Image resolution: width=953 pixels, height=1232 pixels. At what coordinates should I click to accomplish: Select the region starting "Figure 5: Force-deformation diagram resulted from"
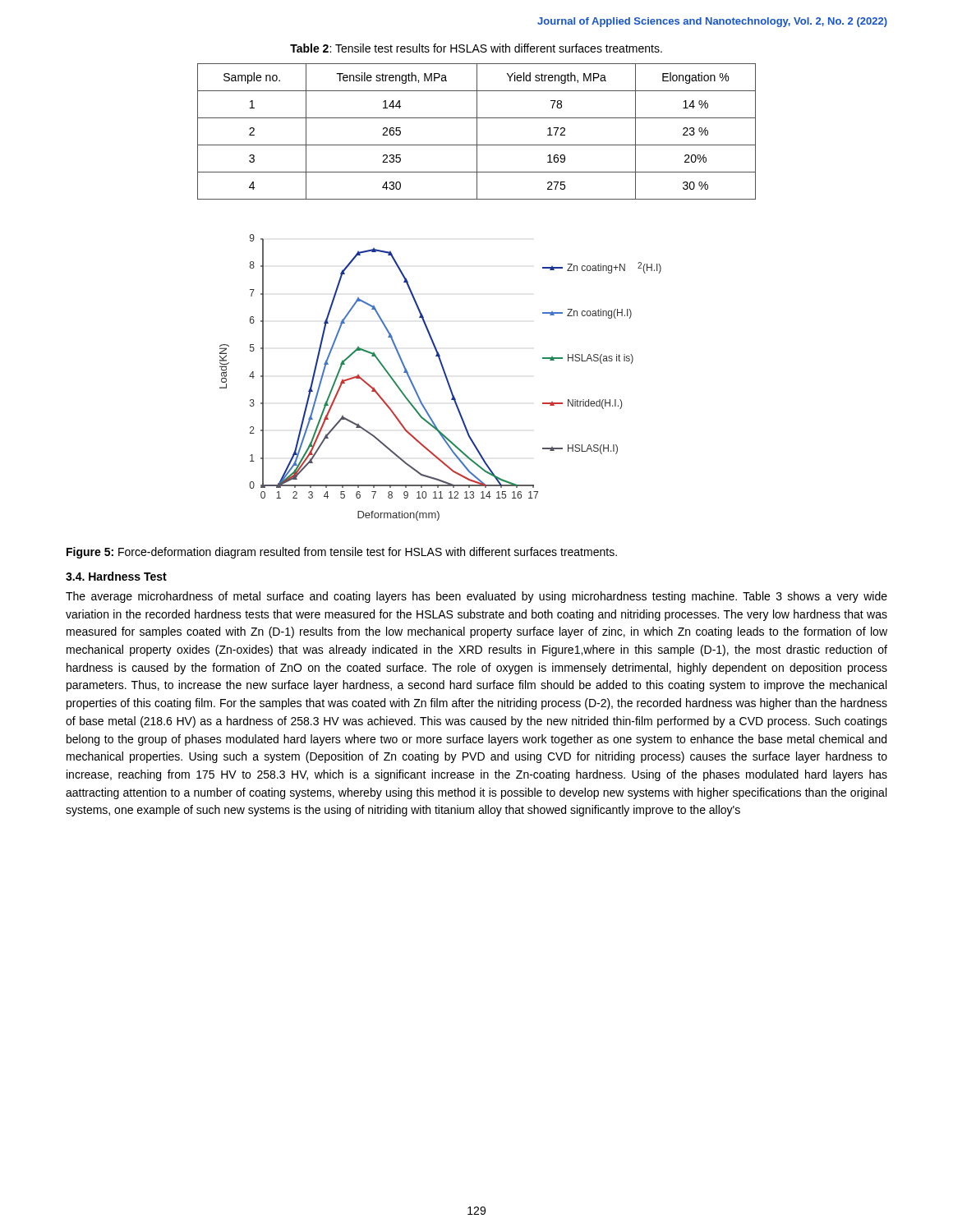[342, 552]
